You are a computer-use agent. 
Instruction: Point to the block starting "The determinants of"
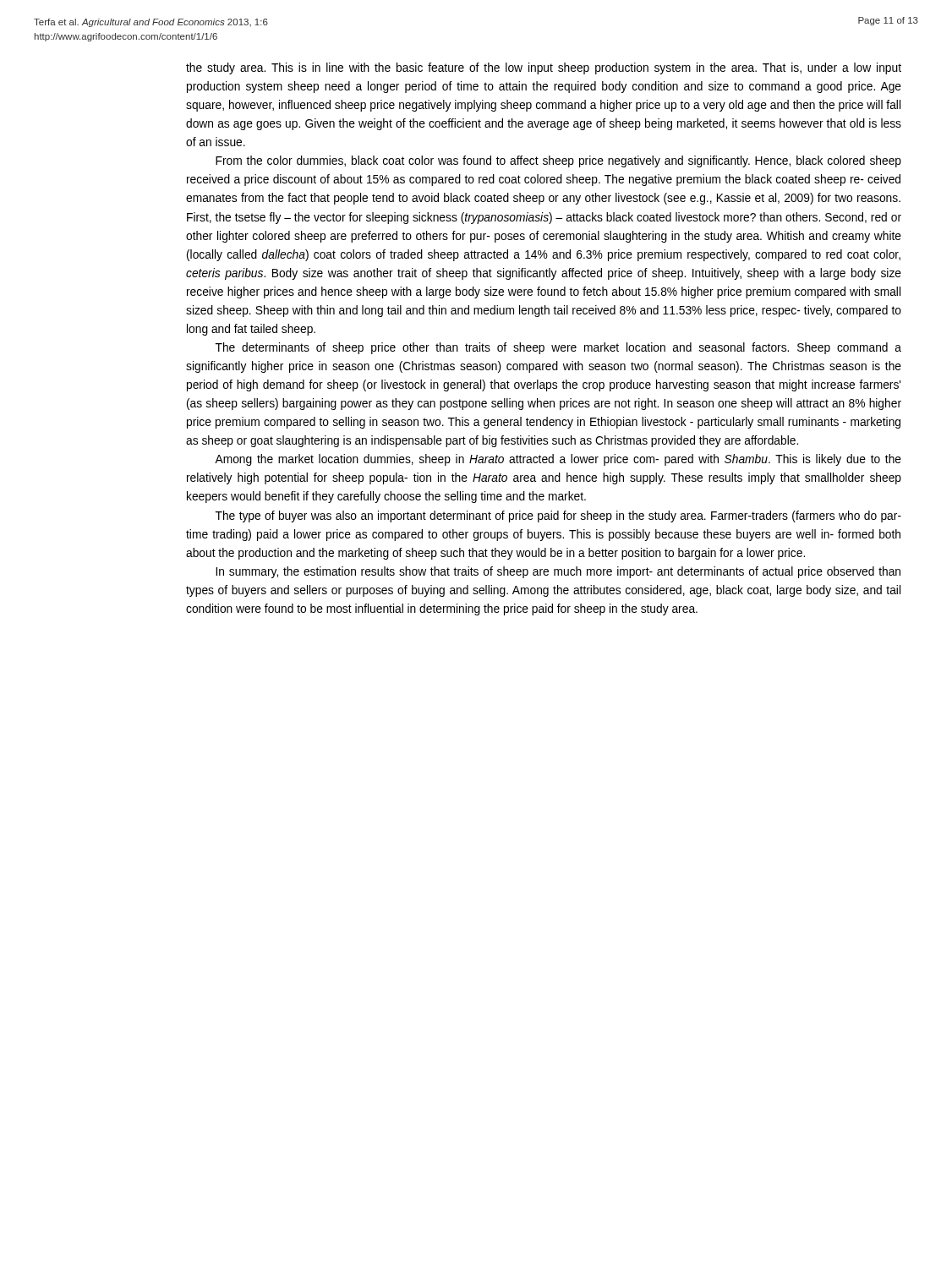[544, 395]
